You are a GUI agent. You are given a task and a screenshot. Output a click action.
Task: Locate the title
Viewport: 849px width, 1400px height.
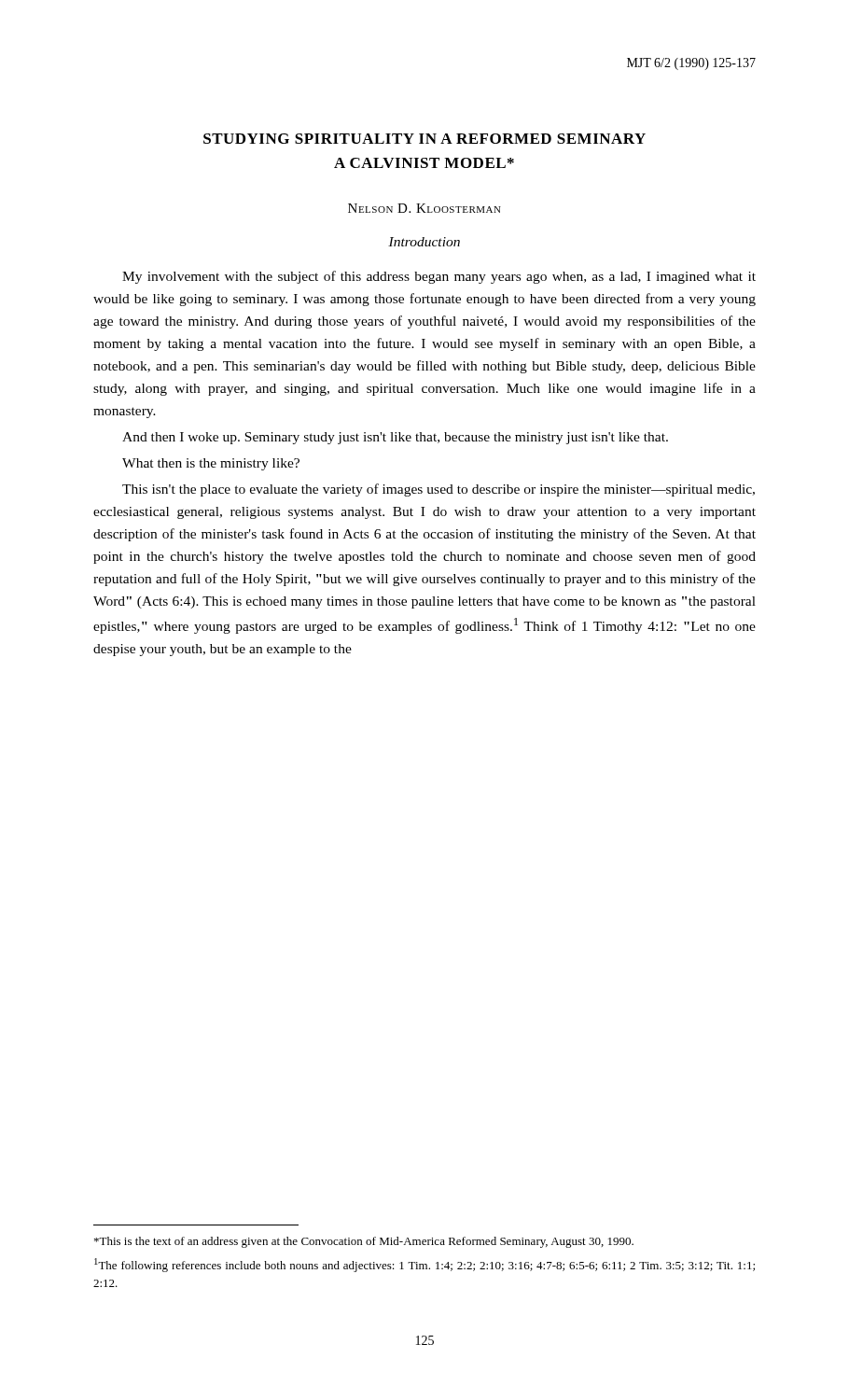click(x=424, y=151)
